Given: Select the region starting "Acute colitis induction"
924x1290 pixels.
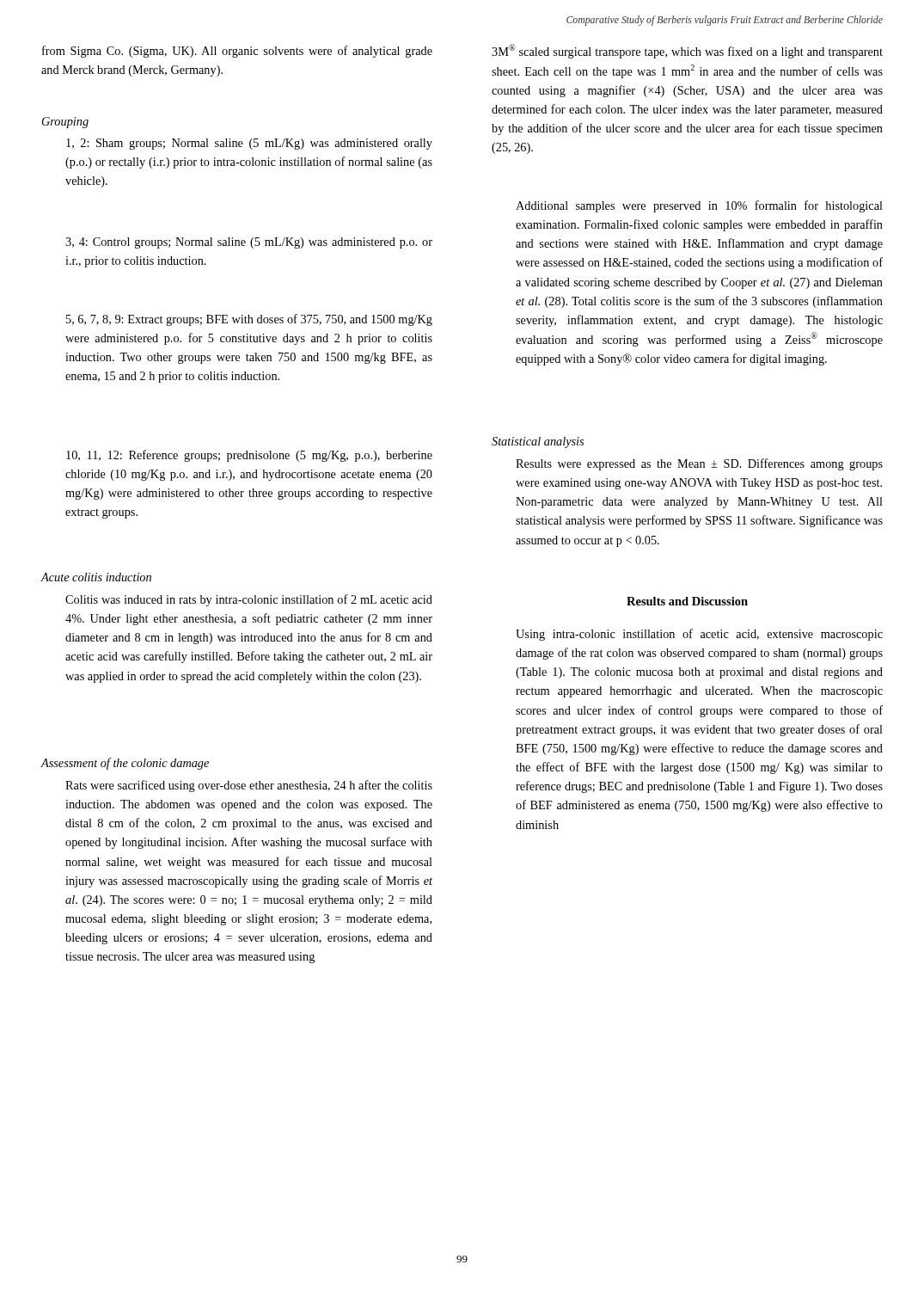Looking at the screenshot, I should point(97,577).
